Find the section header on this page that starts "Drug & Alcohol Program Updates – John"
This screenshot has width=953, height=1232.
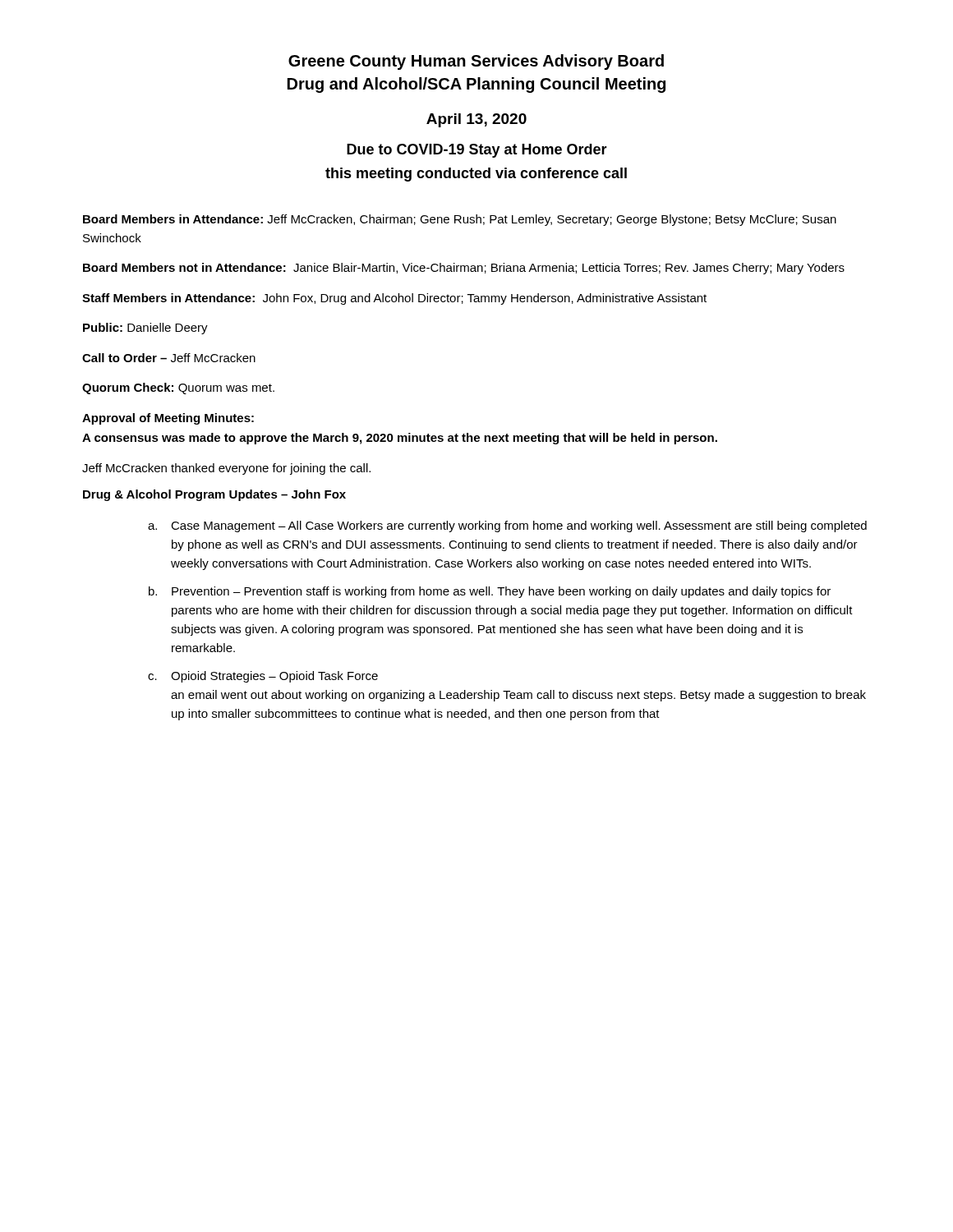[x=214, y=494]
